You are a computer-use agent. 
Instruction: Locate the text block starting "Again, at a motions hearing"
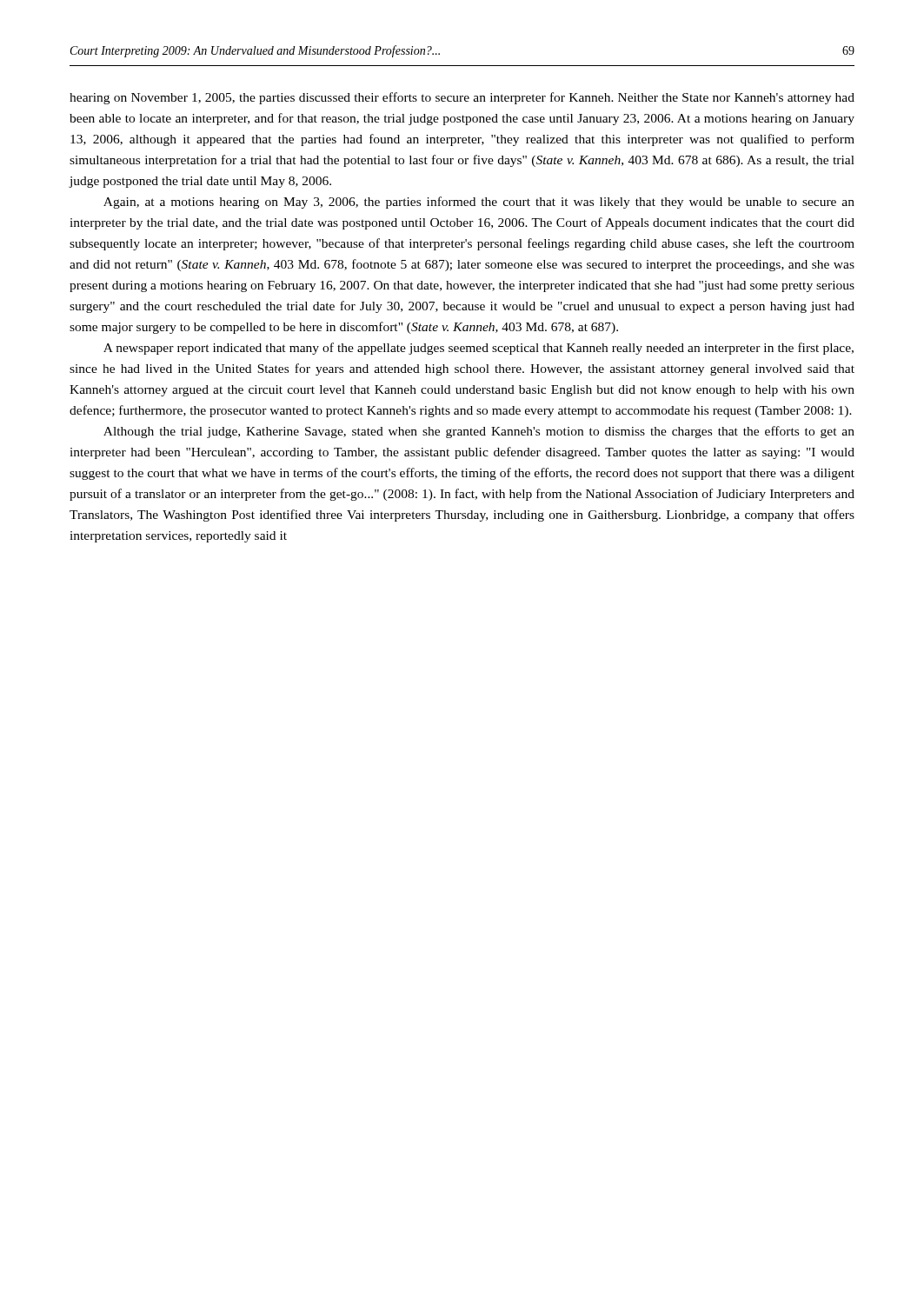pyautogui.click(x=462, y=264)
